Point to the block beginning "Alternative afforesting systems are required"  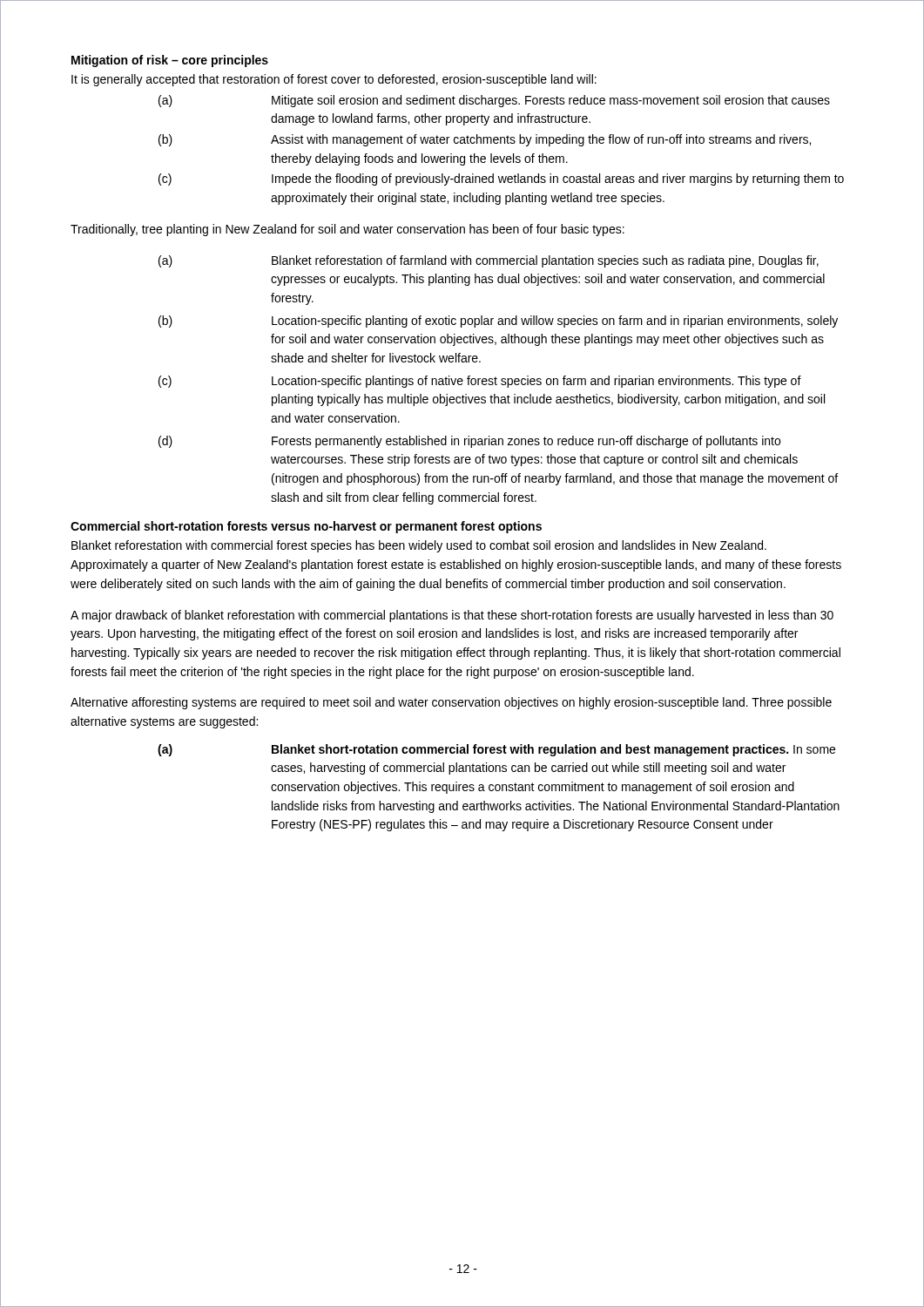tap(451, 712)
